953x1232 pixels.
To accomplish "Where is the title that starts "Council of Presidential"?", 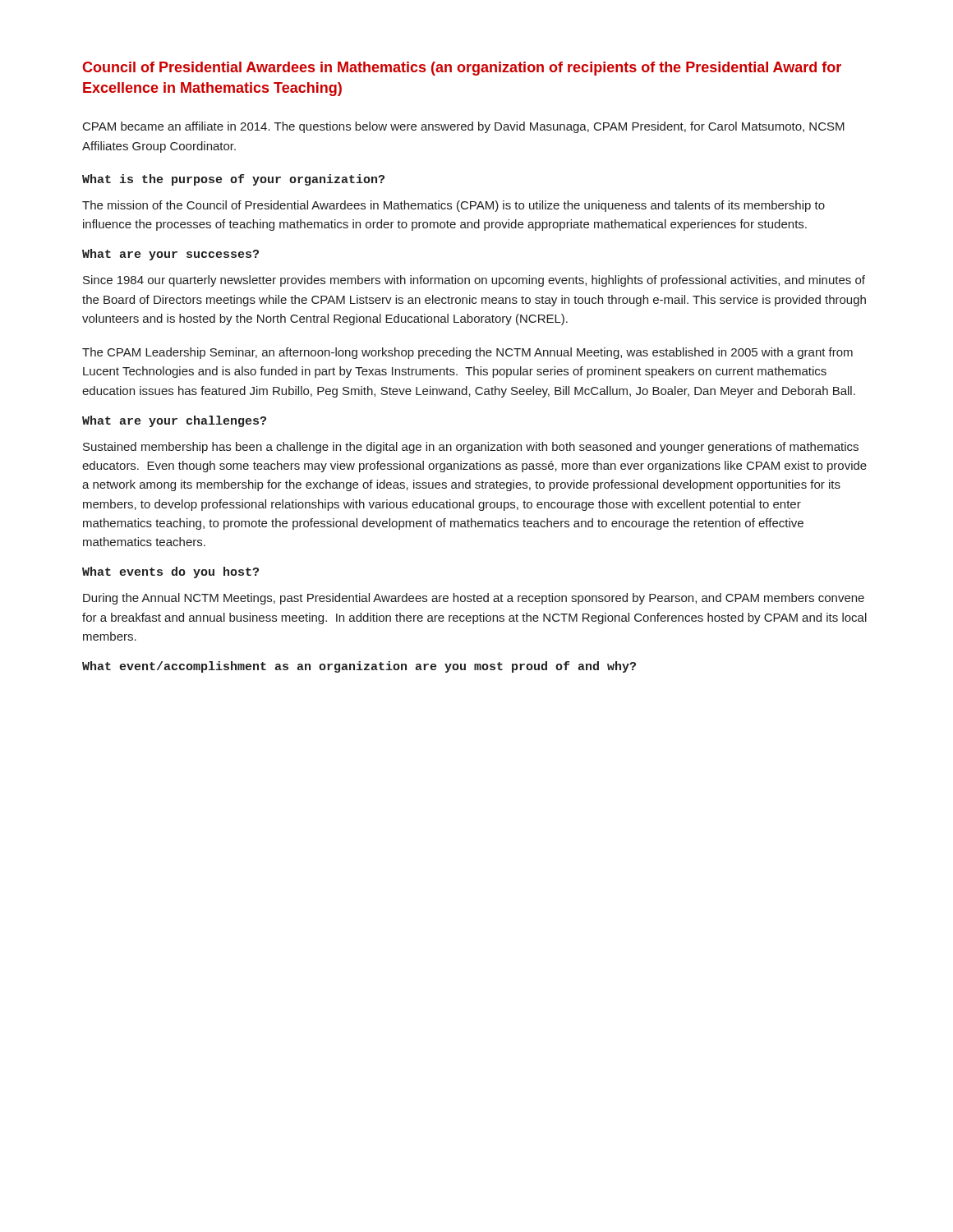I will 462,78.
